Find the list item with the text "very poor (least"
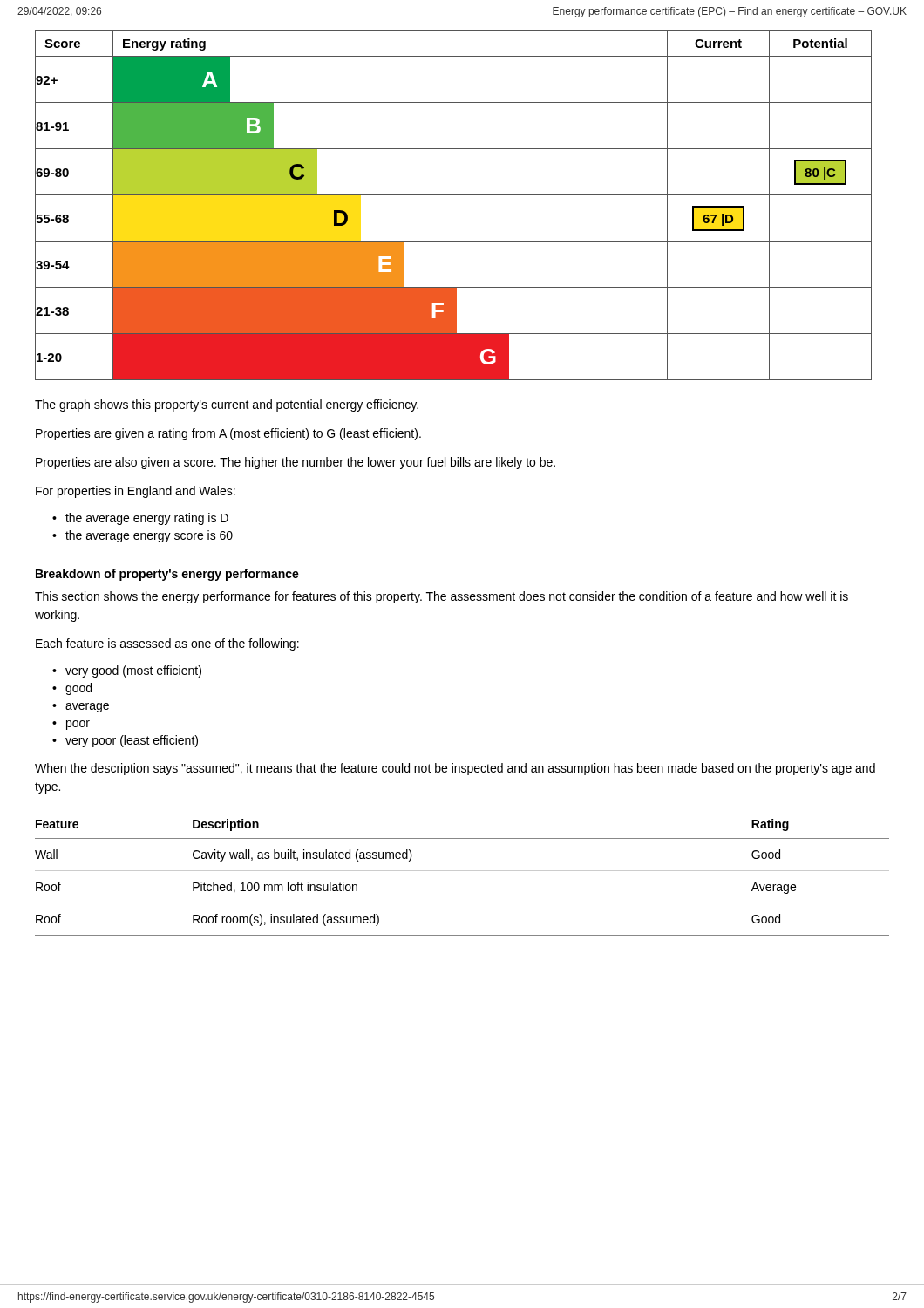The width and height of the screenshot is (924, 1308). 132,740
